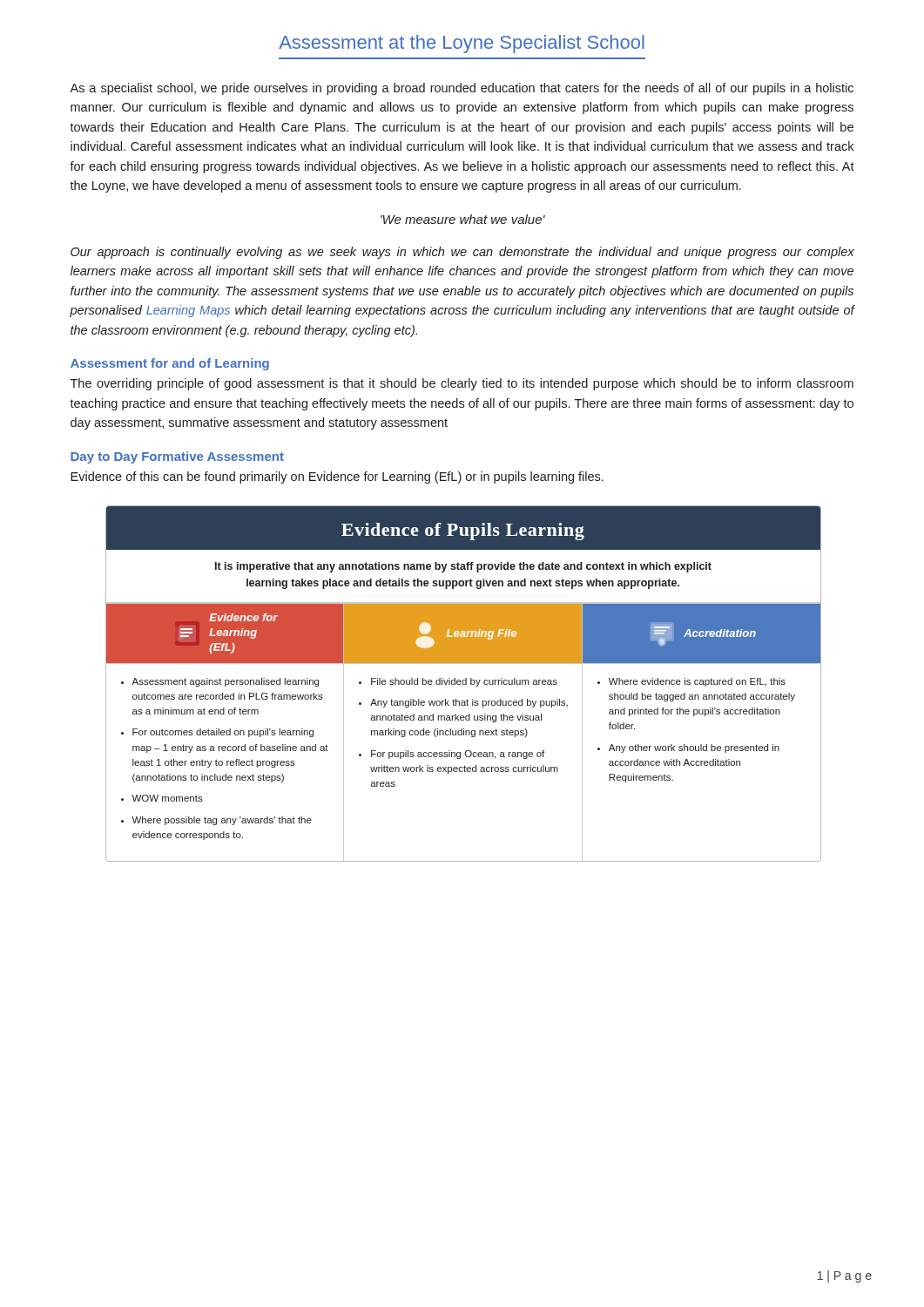This screenshot has height=1307, width=924.
Task: Click on the passage starting "As a specialist school,"
Action: [x=462, y=137]
